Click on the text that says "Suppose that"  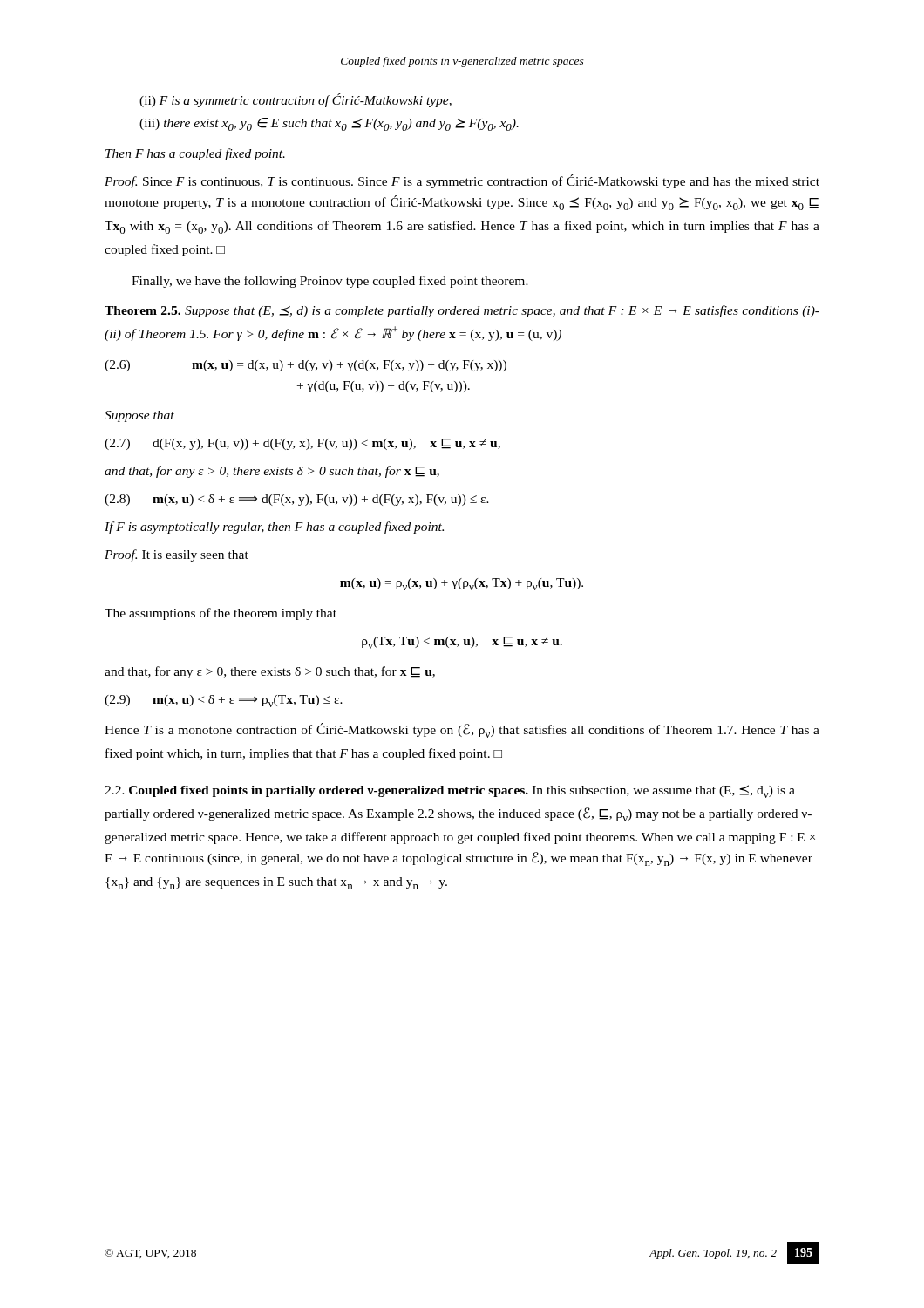pos(139,416)
